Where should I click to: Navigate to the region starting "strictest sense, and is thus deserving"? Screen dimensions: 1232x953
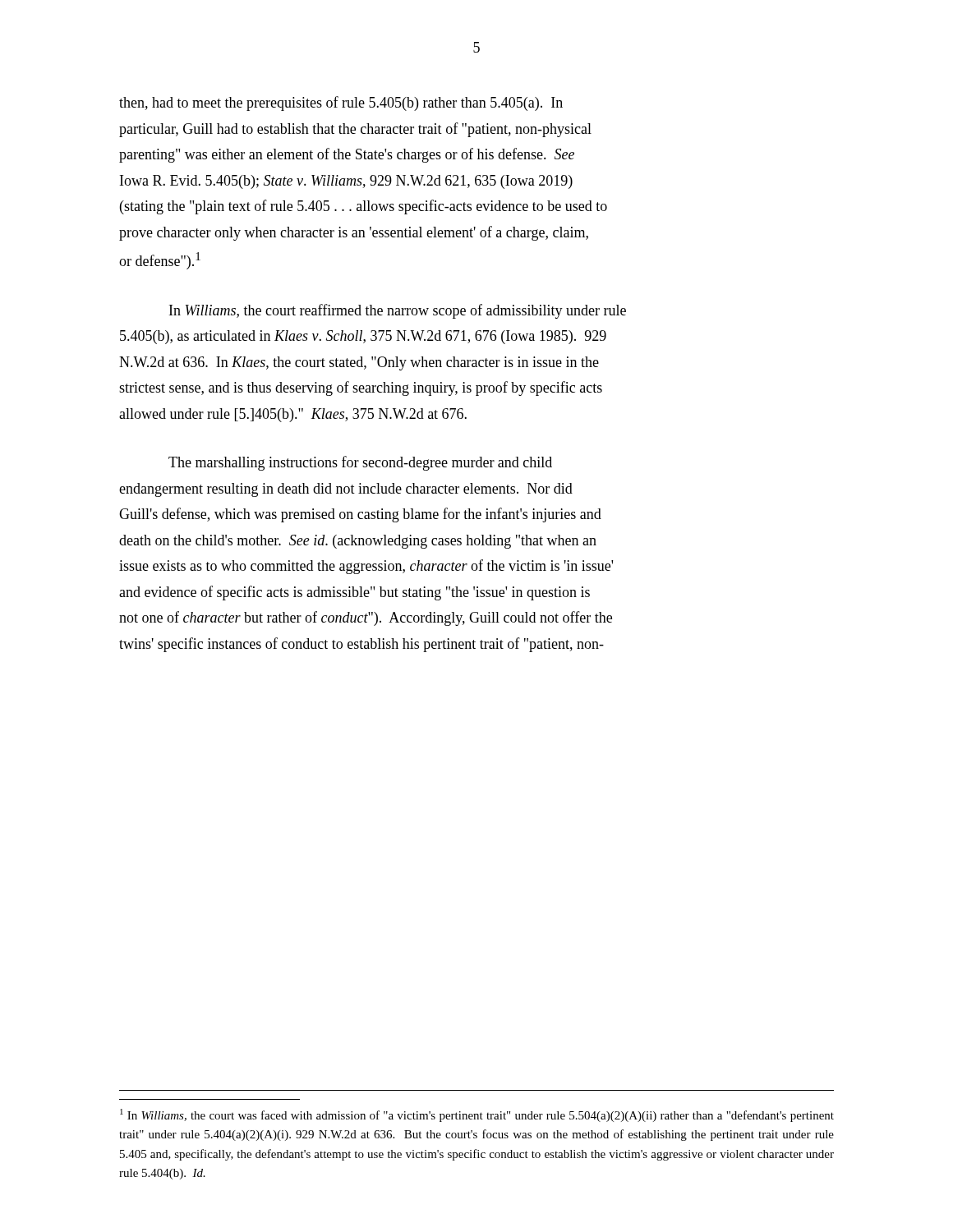point(361,388)
